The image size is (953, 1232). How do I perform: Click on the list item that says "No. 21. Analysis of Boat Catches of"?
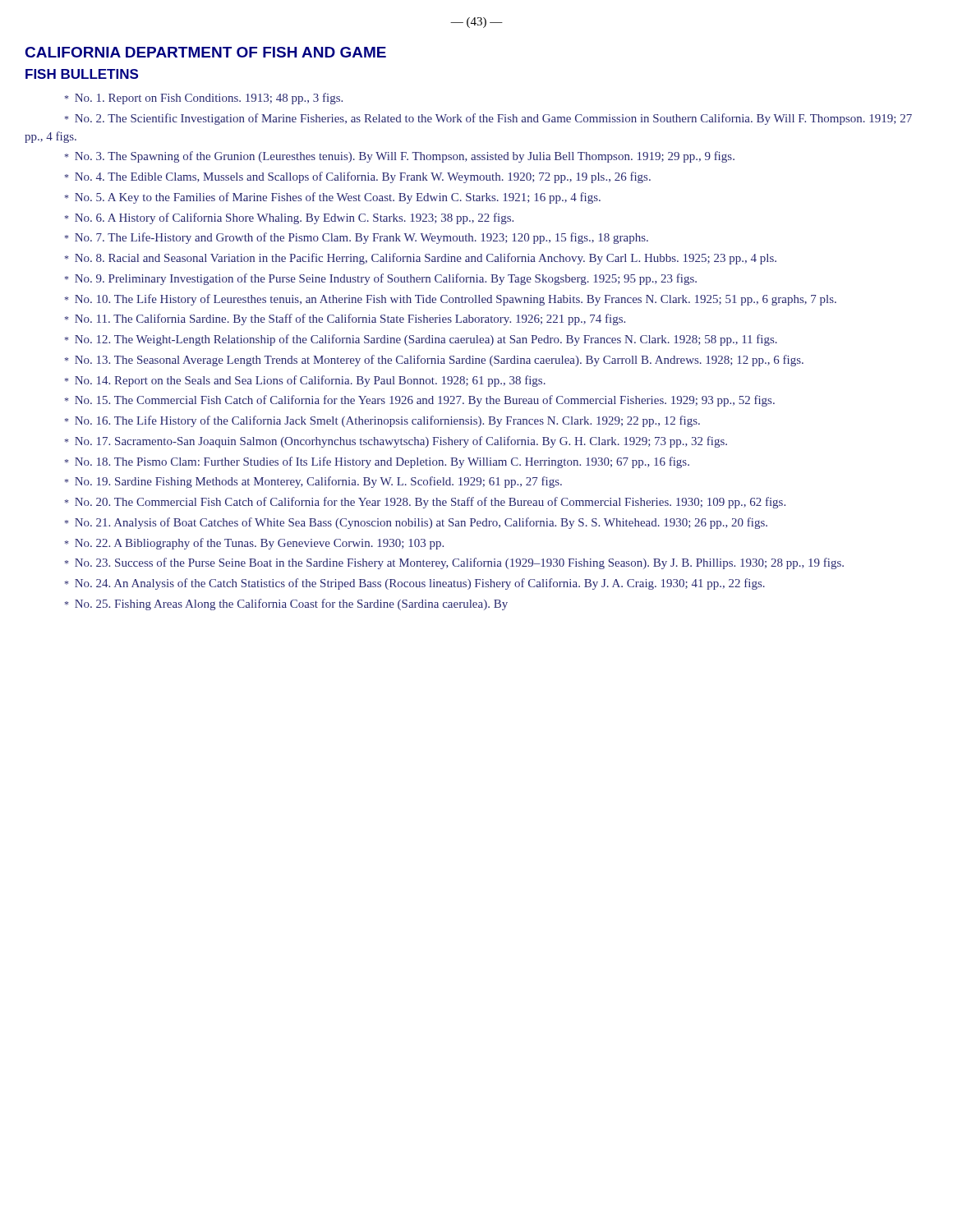416,522
